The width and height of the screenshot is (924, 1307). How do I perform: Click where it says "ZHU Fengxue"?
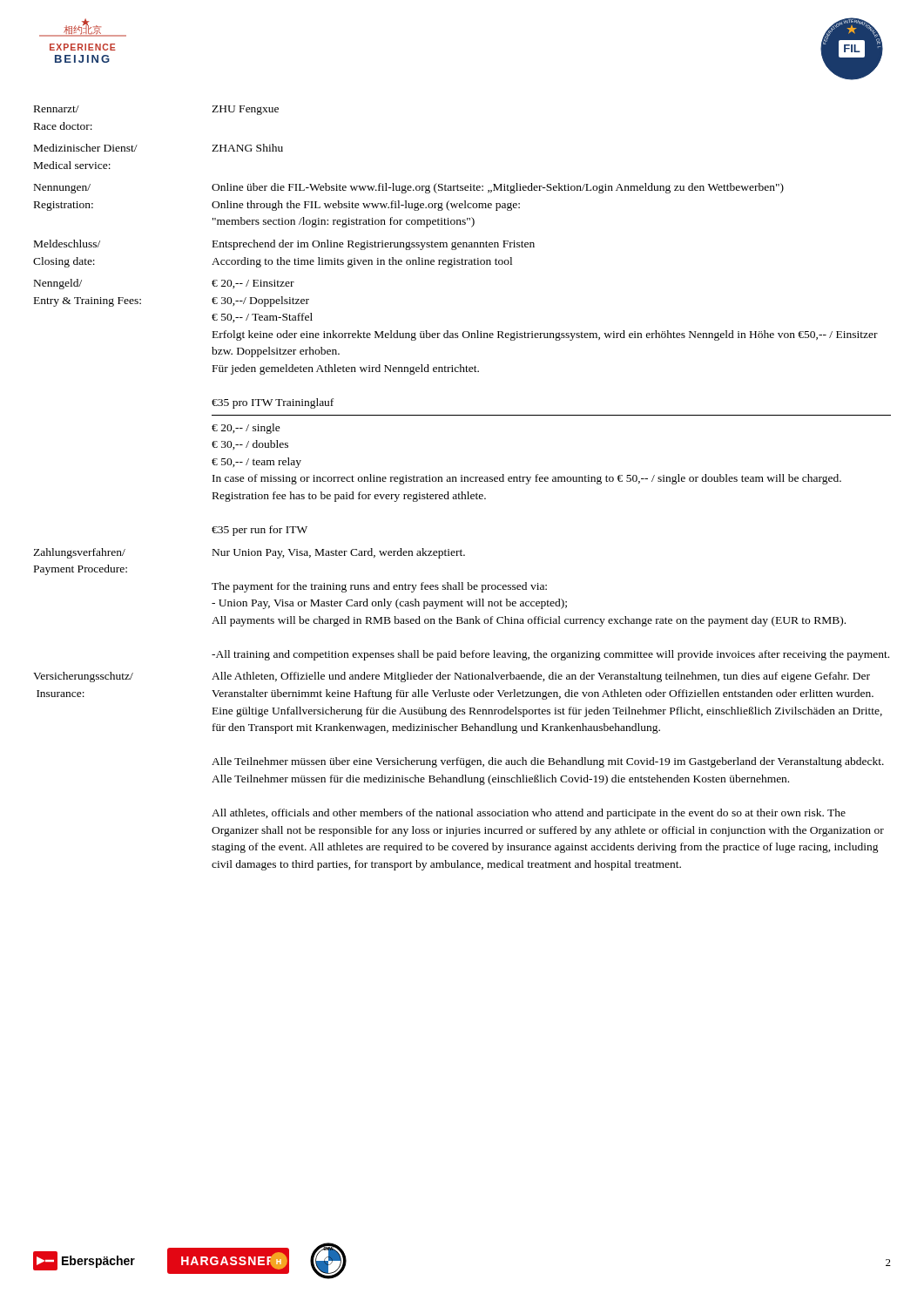pos(245,108)
